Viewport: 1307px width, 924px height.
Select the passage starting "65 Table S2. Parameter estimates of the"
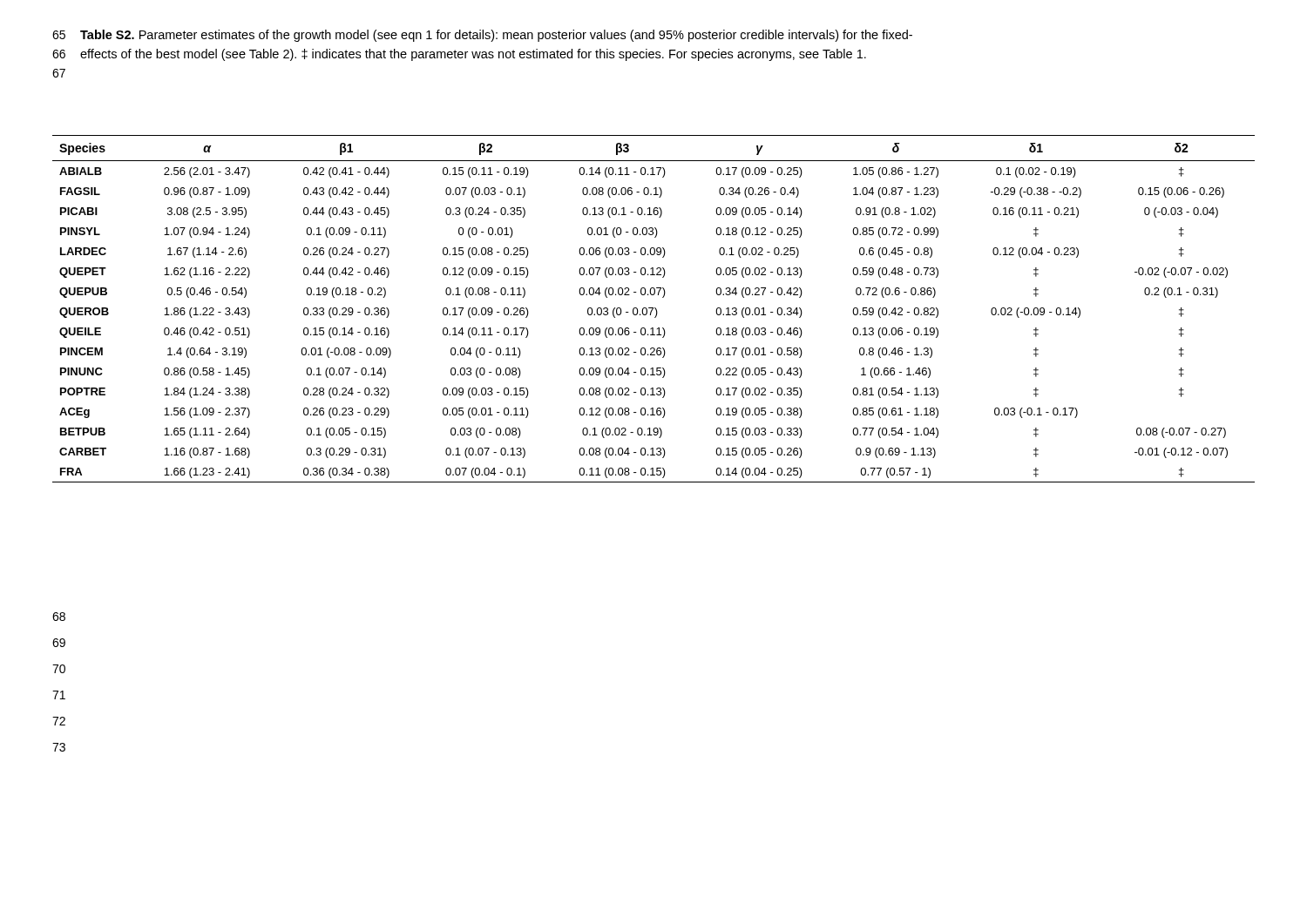click(654, 55)
